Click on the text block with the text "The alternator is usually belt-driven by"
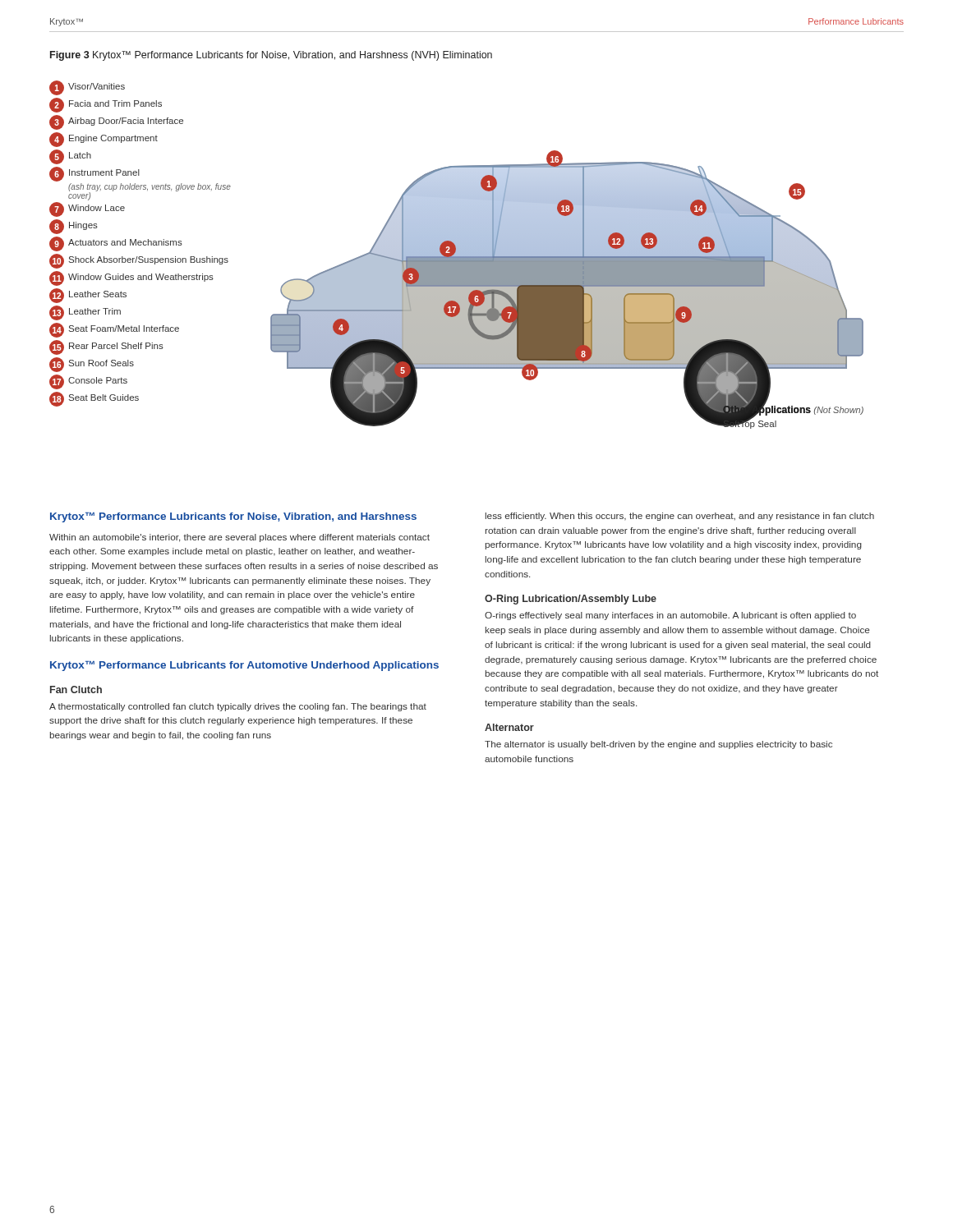The width and height of the screenshot is (953, 1232). tap(659, 752)
